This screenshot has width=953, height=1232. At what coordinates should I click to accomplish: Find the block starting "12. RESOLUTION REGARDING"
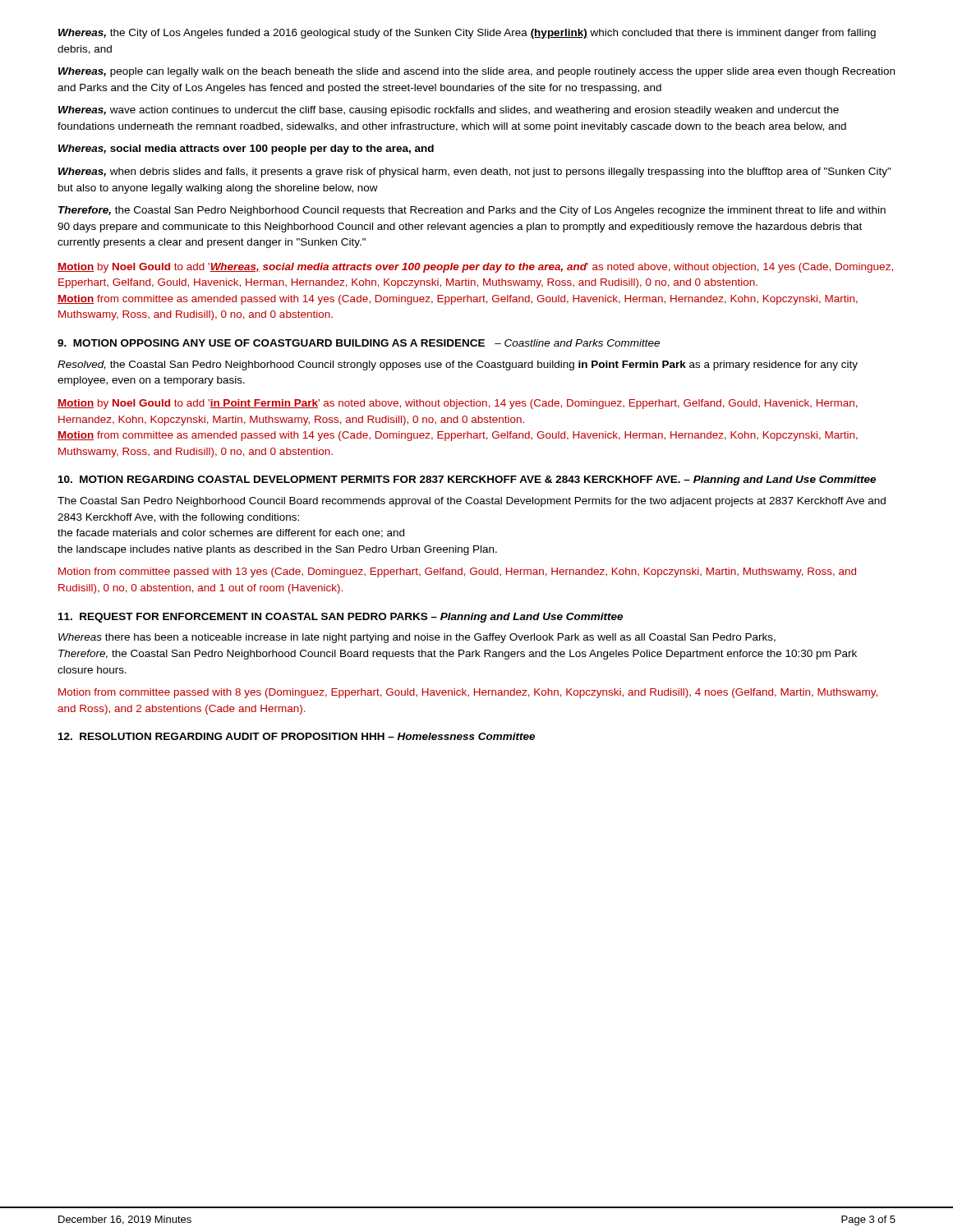tap(296, 736)
